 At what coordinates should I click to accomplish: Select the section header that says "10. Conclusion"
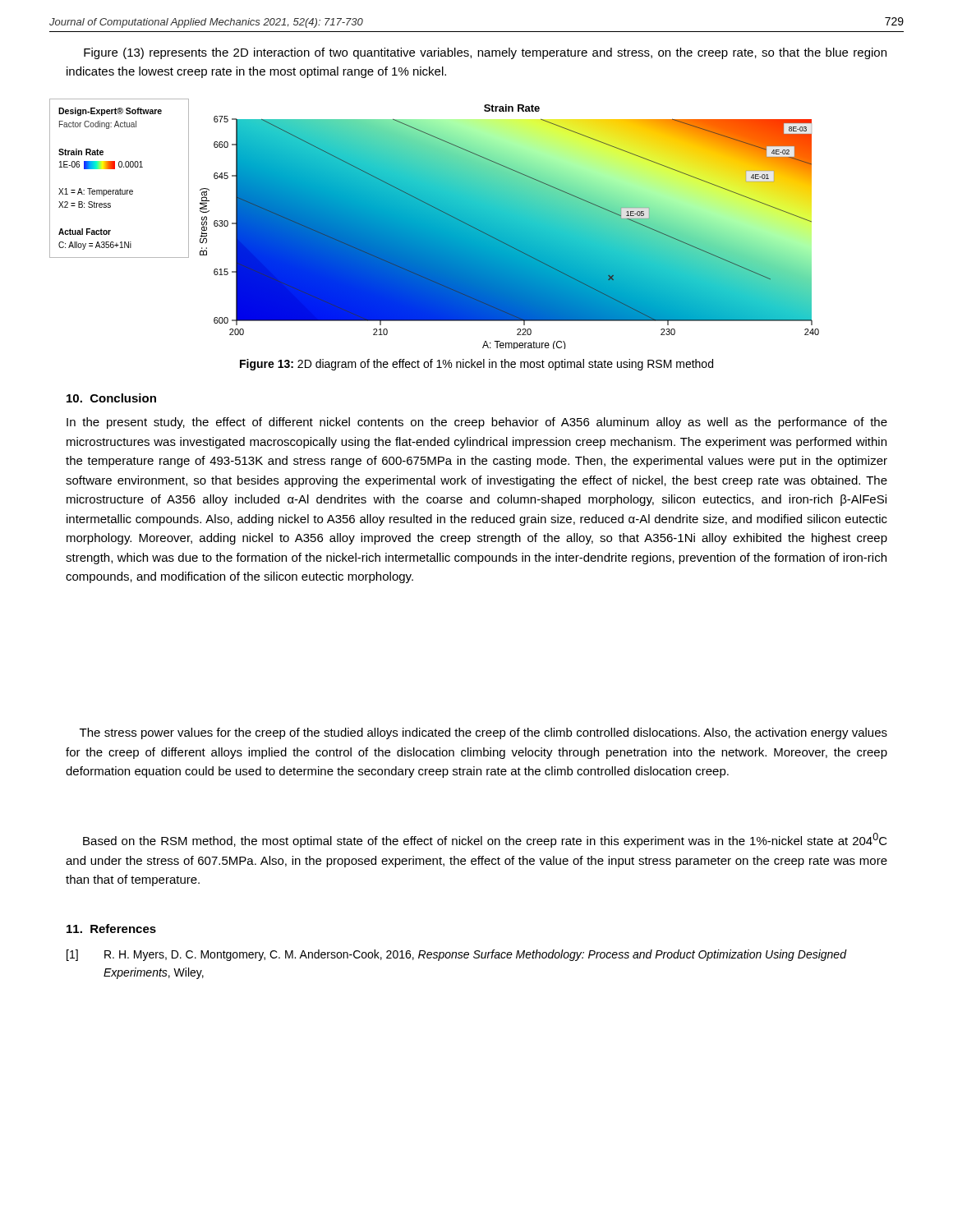click(x=111, y=398)
